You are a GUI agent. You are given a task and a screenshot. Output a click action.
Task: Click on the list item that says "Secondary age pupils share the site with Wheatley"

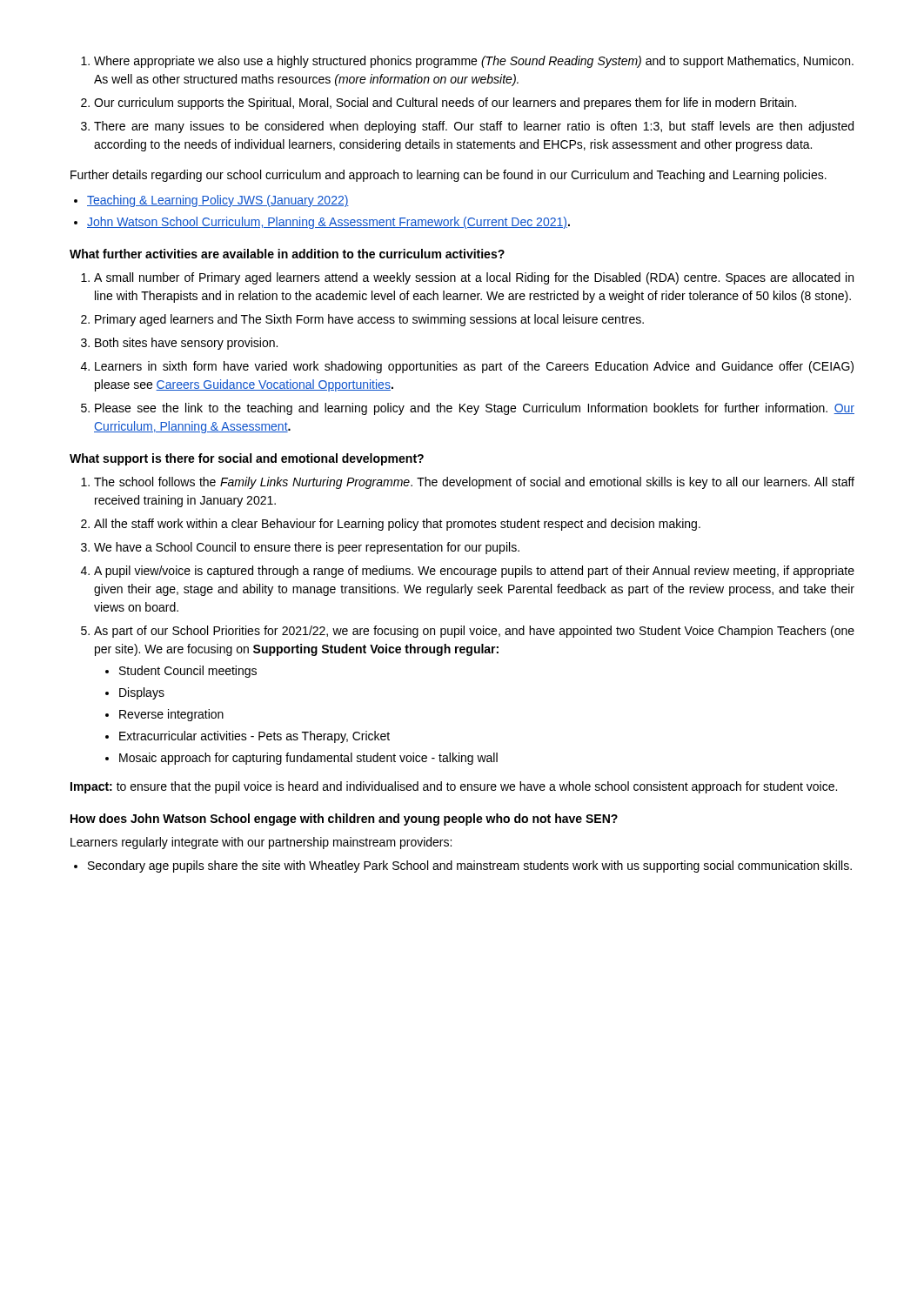[462, 866]
